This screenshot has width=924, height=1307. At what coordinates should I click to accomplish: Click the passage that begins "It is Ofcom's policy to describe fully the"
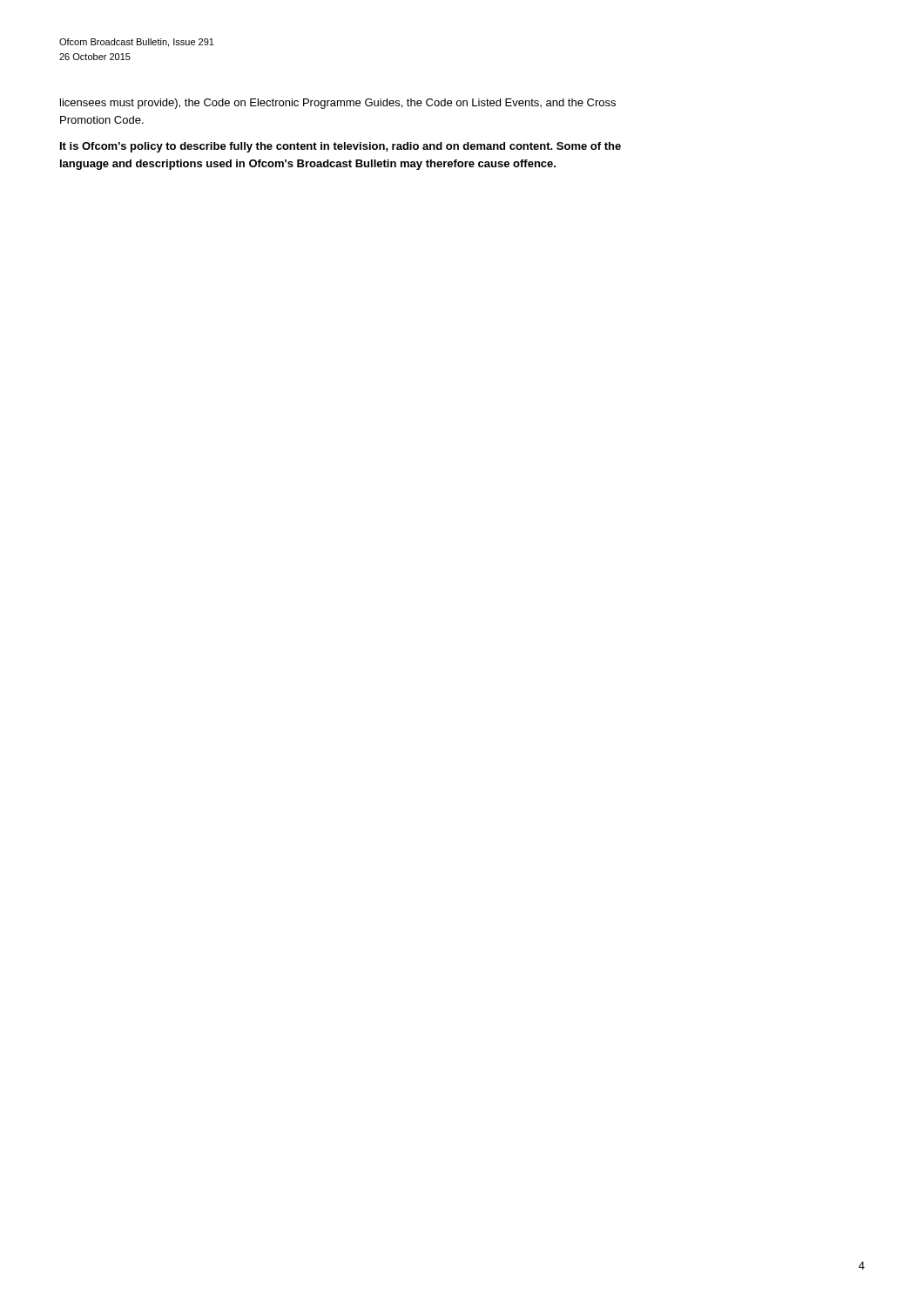(340, 154)
